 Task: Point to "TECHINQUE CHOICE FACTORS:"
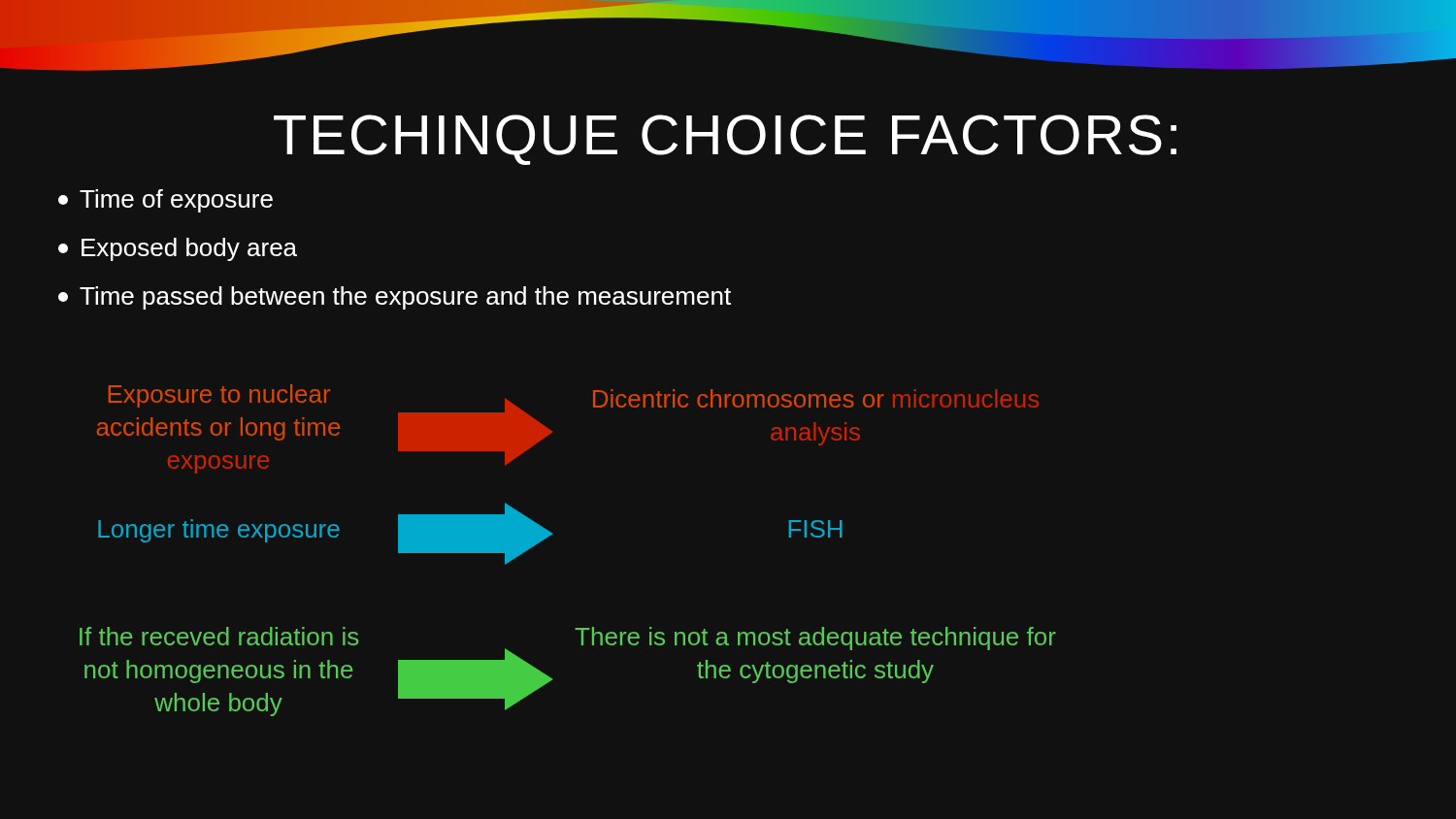point(728,134)
